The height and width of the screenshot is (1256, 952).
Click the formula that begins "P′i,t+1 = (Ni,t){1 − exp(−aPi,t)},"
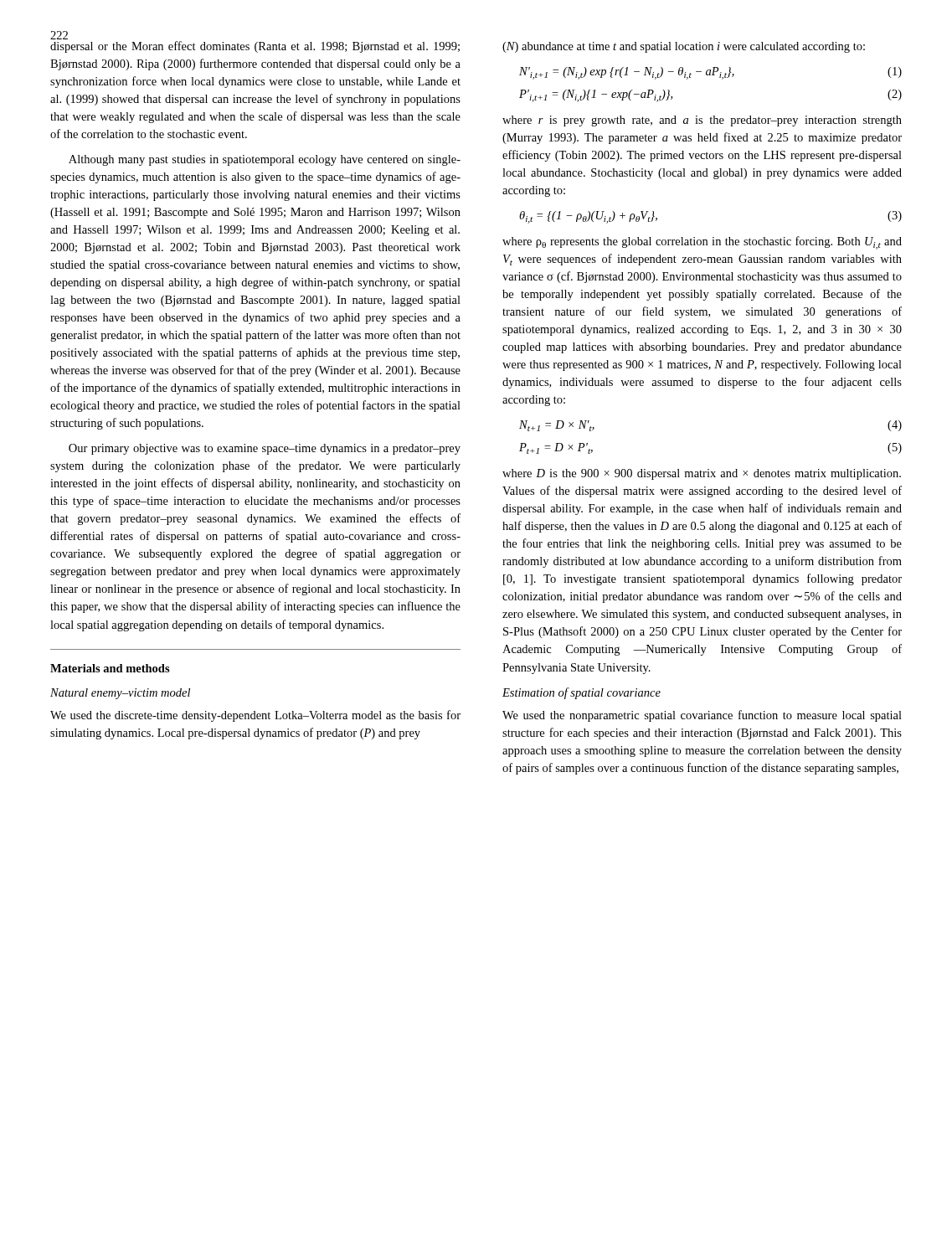593,96
